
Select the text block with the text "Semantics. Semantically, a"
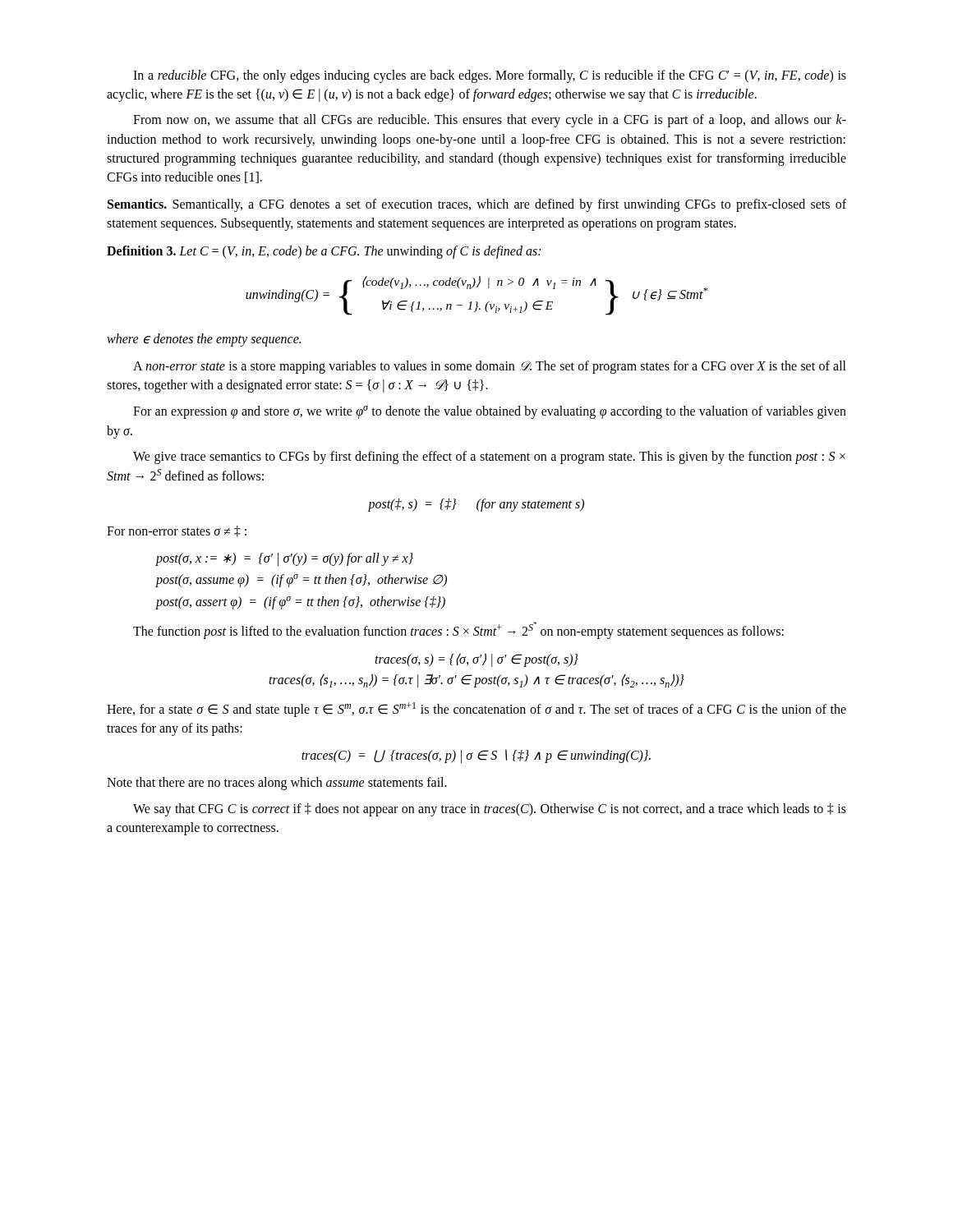476,214
